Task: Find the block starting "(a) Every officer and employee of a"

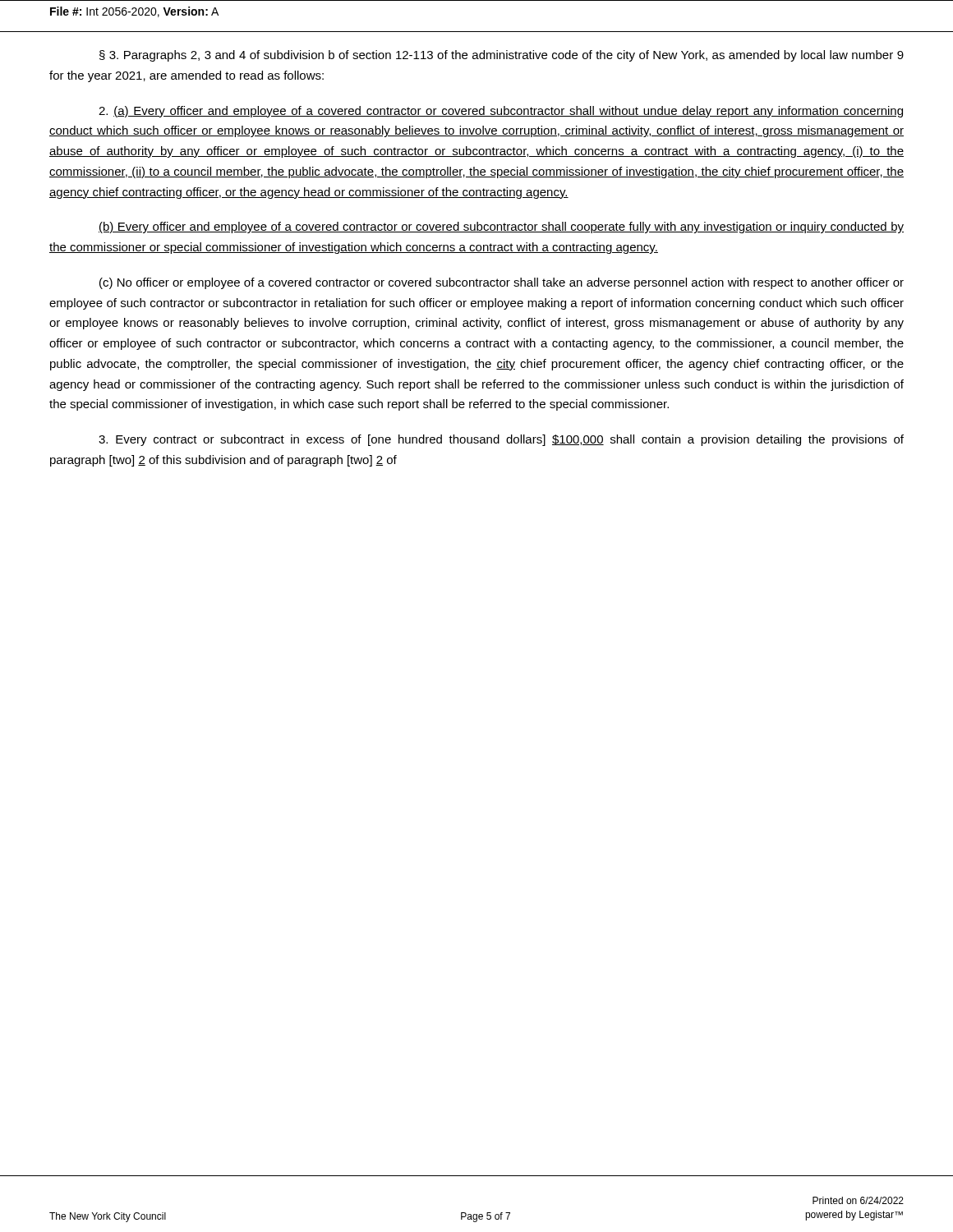Action: pyautogui.click(x=476, y=151)
